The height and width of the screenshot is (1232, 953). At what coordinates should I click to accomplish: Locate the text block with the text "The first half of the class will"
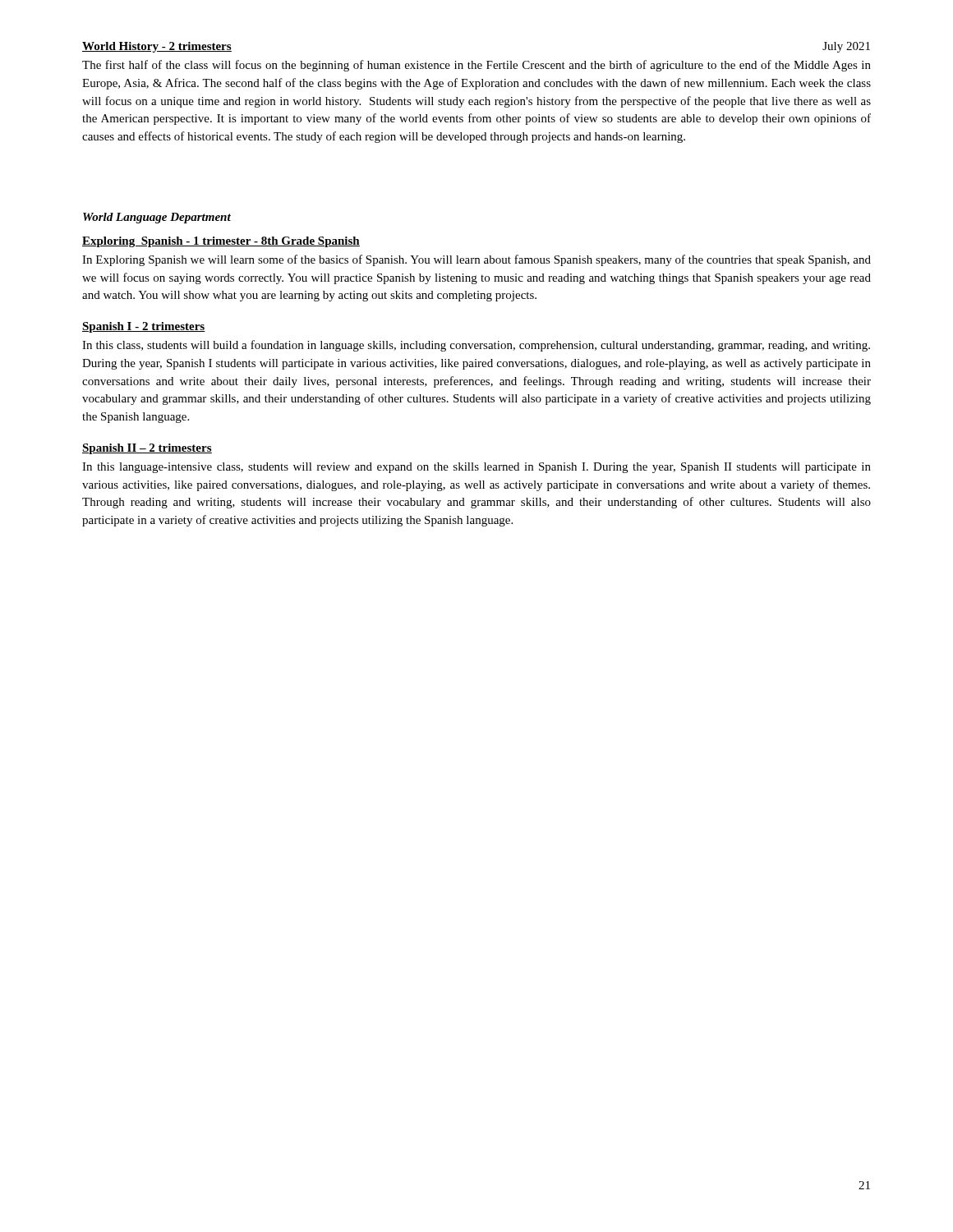(x=476, y=101)
